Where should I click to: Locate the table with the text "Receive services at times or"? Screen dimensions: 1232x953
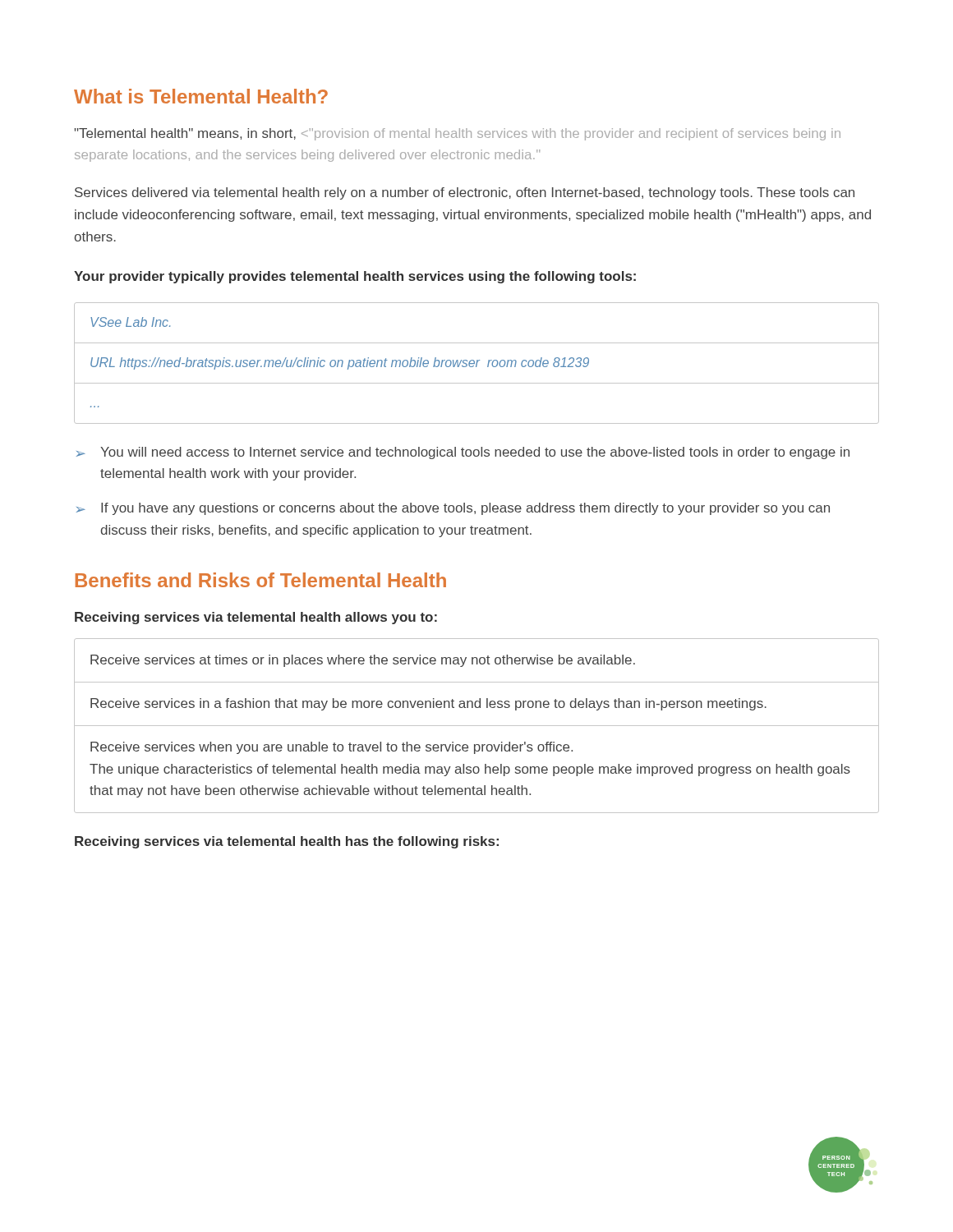[476, 726]
